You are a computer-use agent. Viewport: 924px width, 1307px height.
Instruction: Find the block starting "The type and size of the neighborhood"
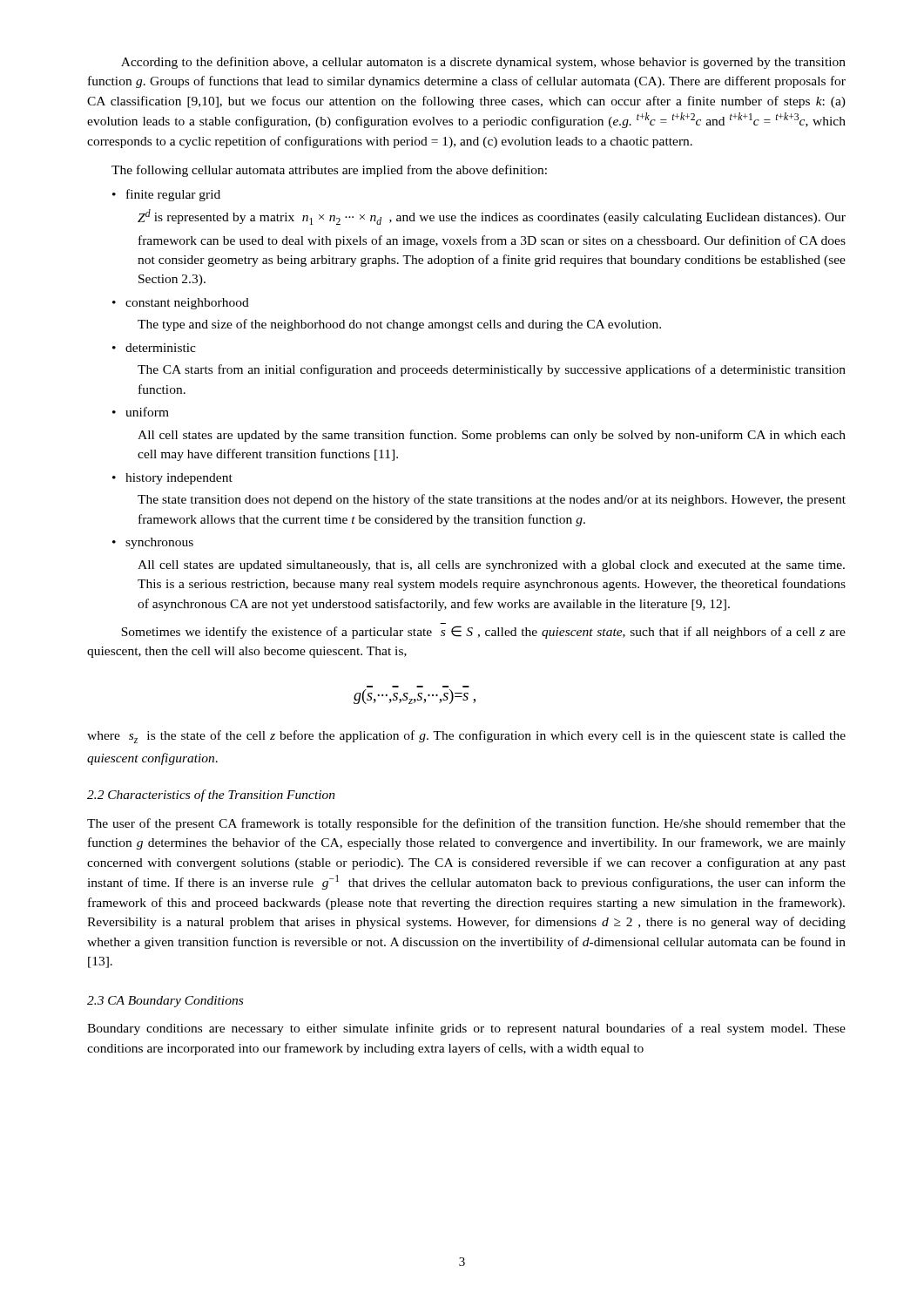pos(492,325)
